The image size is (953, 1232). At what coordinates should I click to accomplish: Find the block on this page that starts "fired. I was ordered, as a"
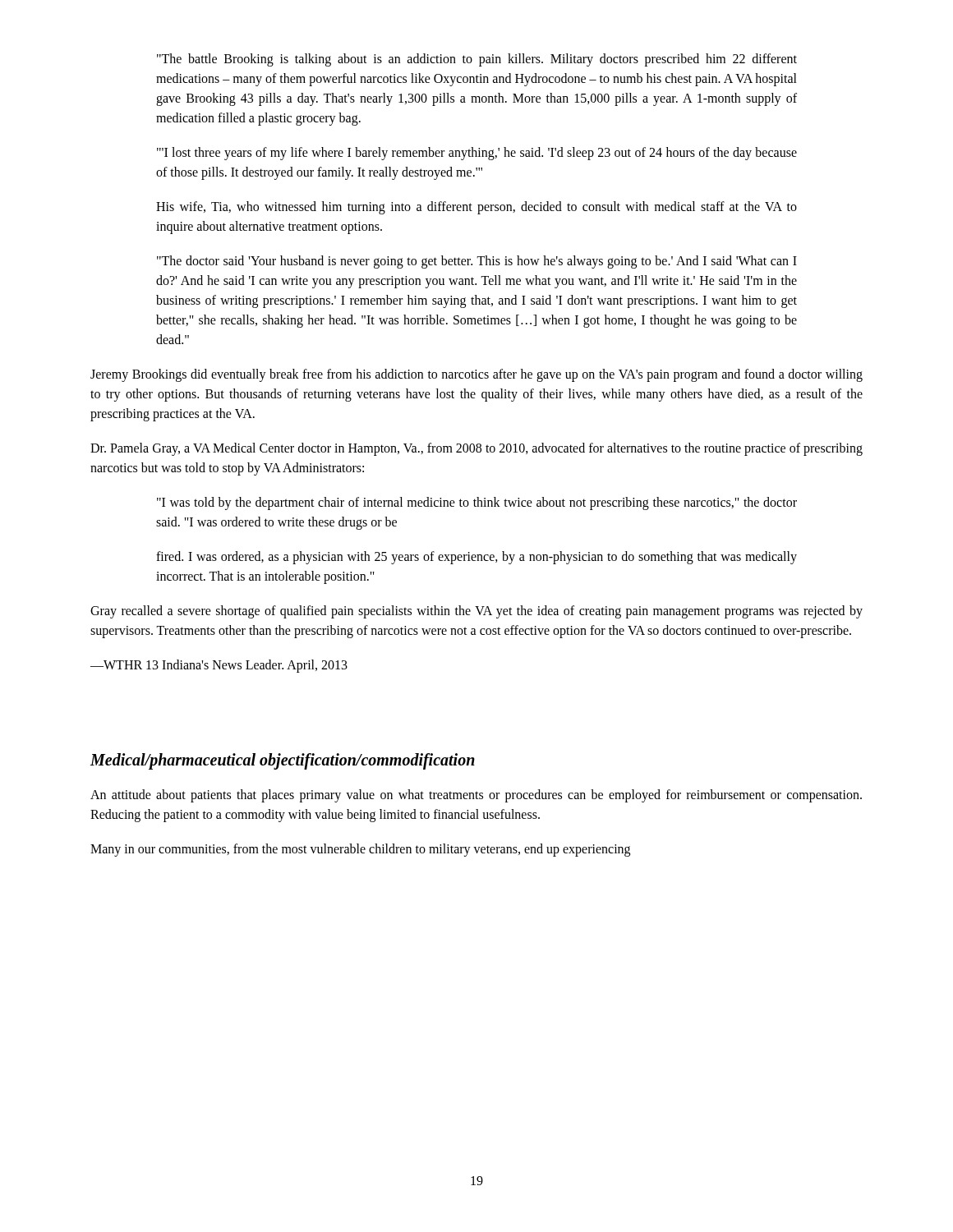(476, 566)
